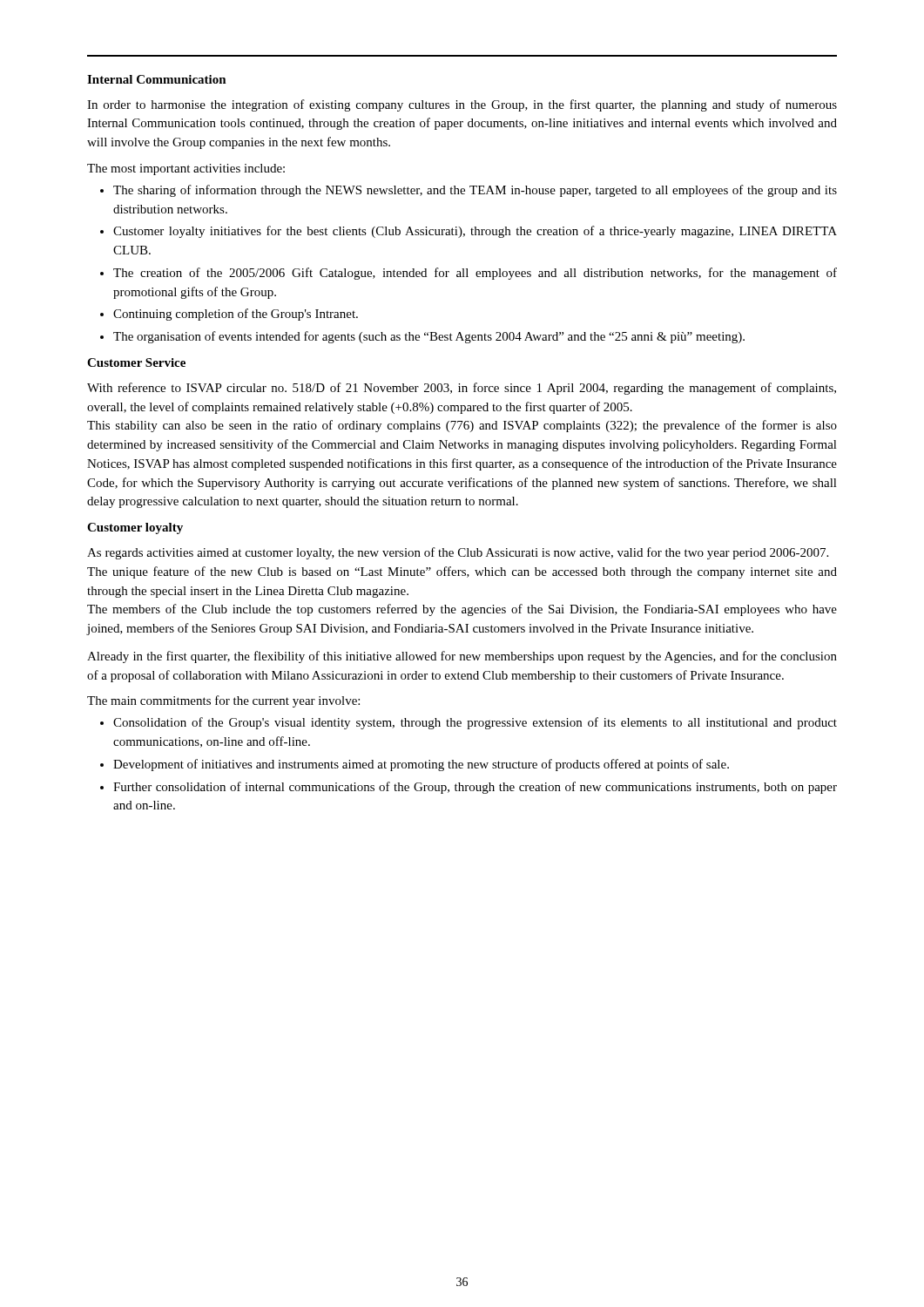Click on the text starting "Customer loyalty initiatives for the"

tap(475, 241)
